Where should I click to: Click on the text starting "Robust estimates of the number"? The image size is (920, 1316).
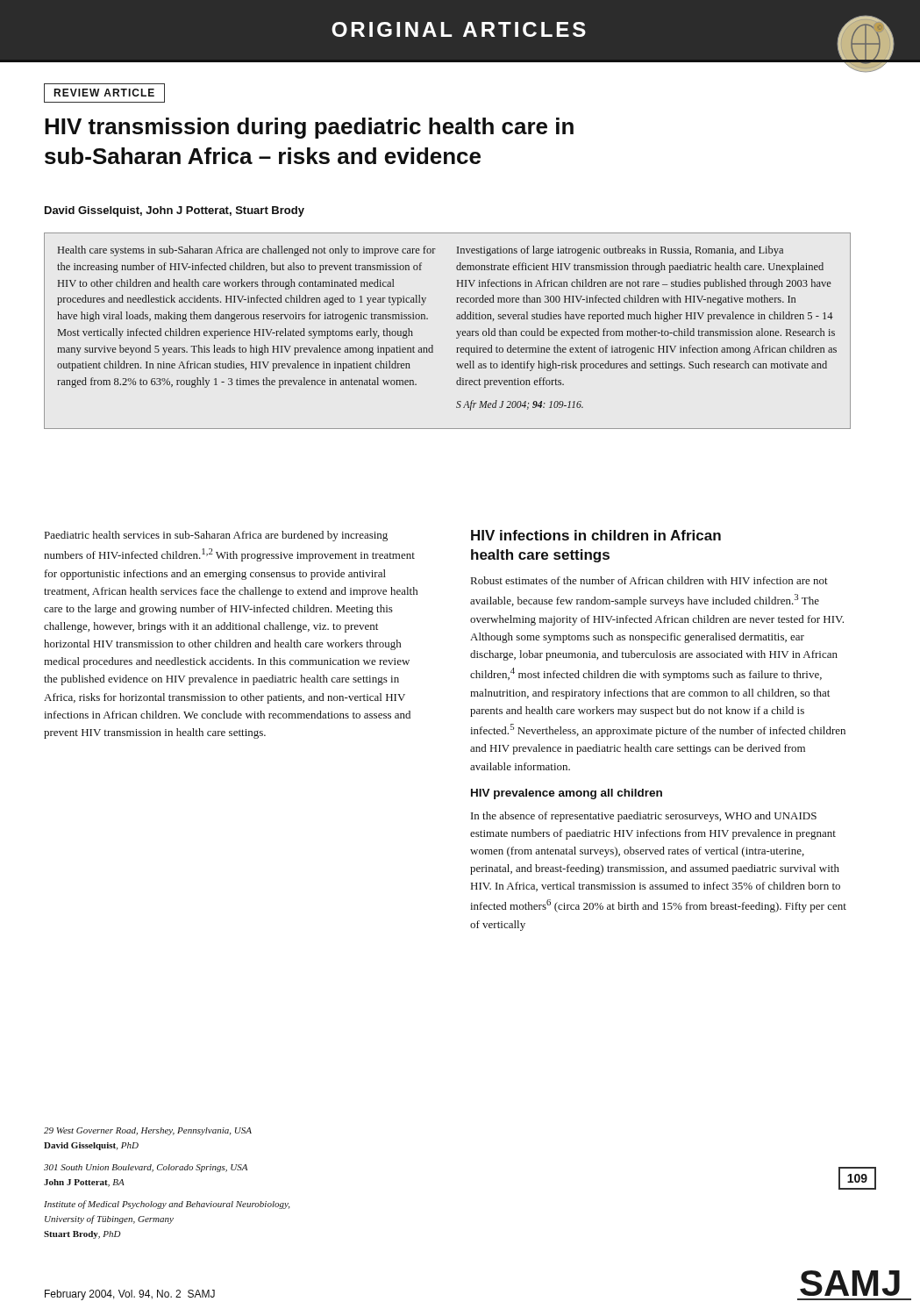[659, 674]
